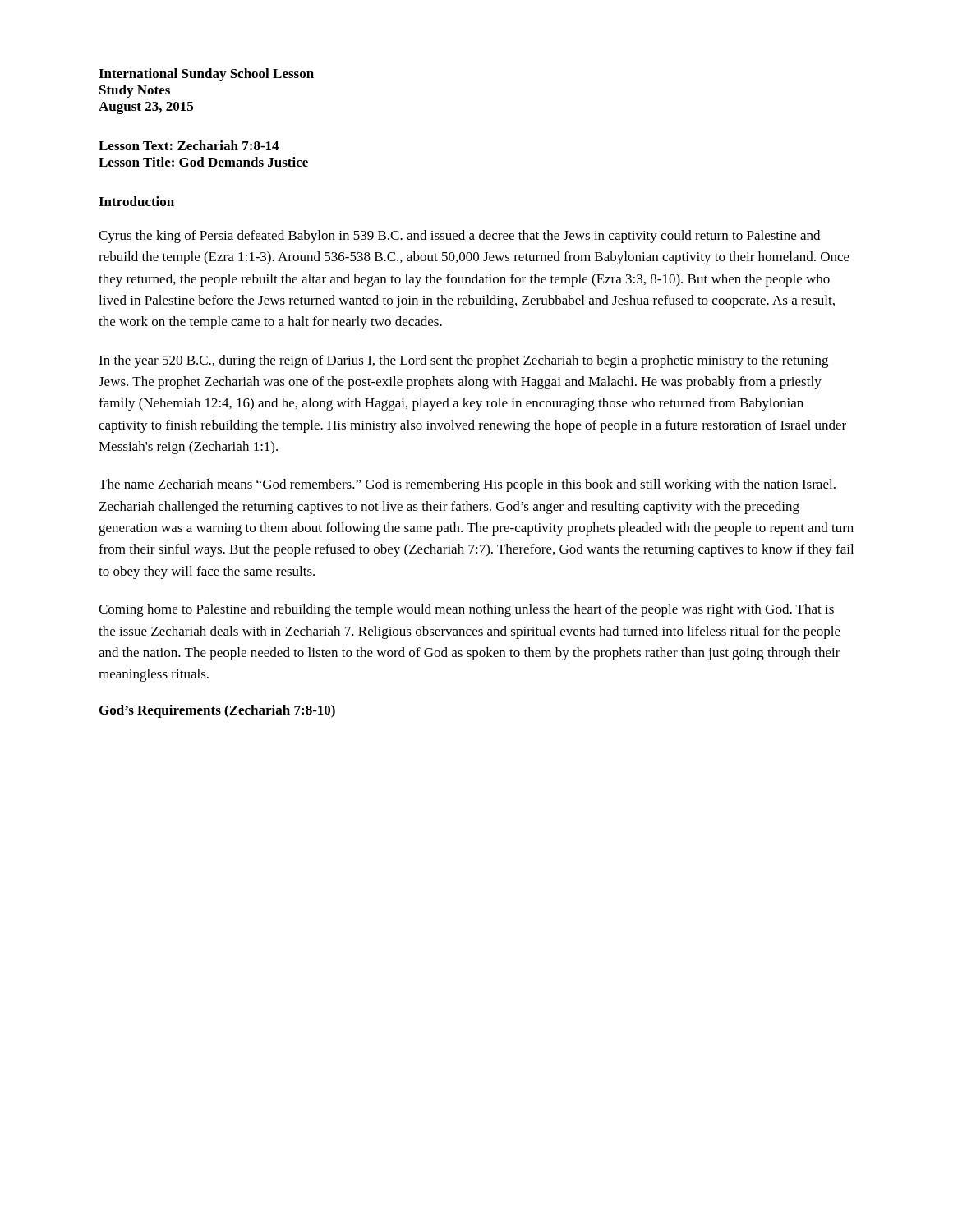Click the passage that begins "Cyrus the king of Persia"
Screen dimensions: 1232x953
(x=474, y=279)
